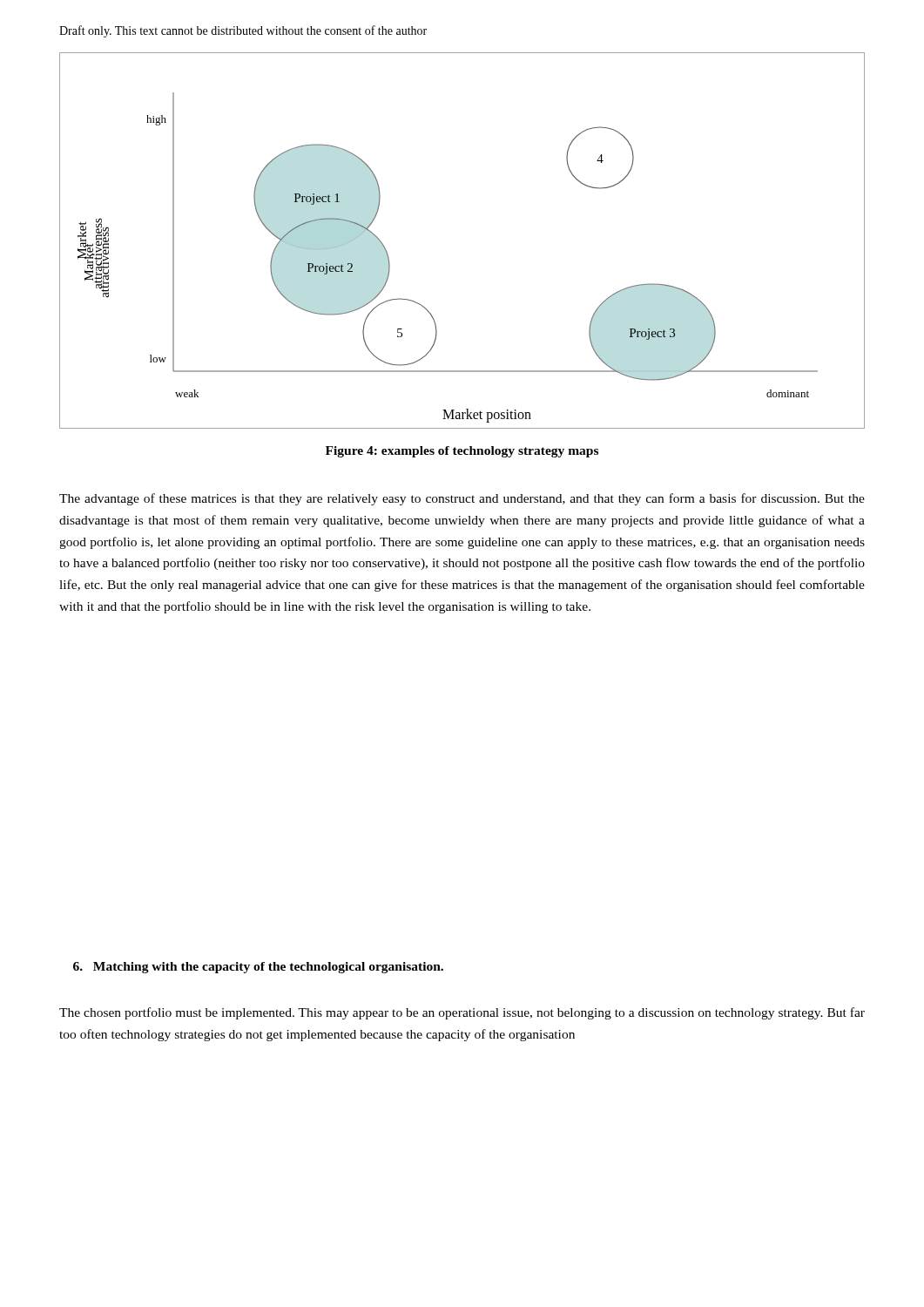Locate the block starting "Figure 4: examples"
The width and height of the screenshot is (924, 1307).
(462, 450)
